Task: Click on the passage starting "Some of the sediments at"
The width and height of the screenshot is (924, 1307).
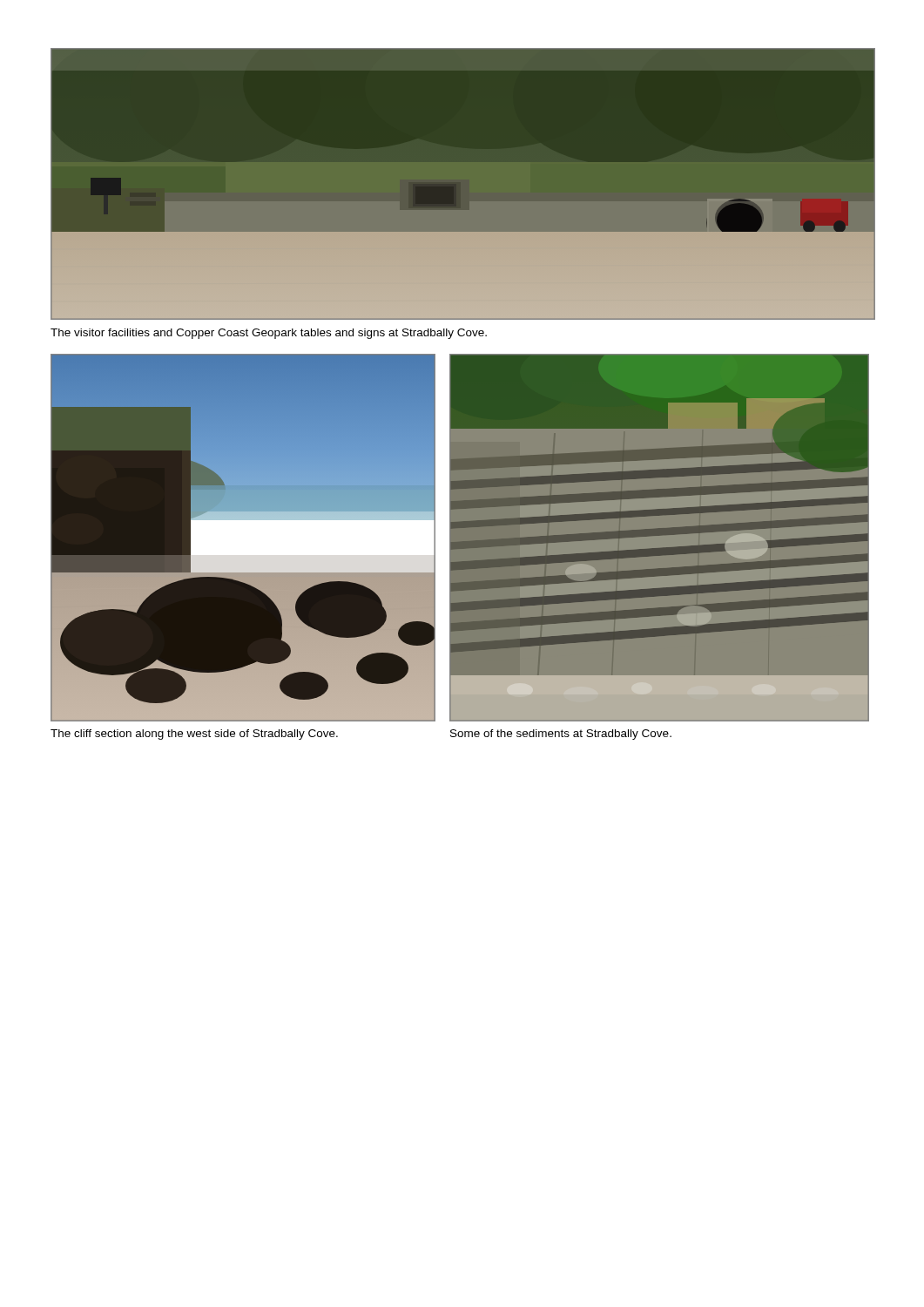Action: coord(561,733)
